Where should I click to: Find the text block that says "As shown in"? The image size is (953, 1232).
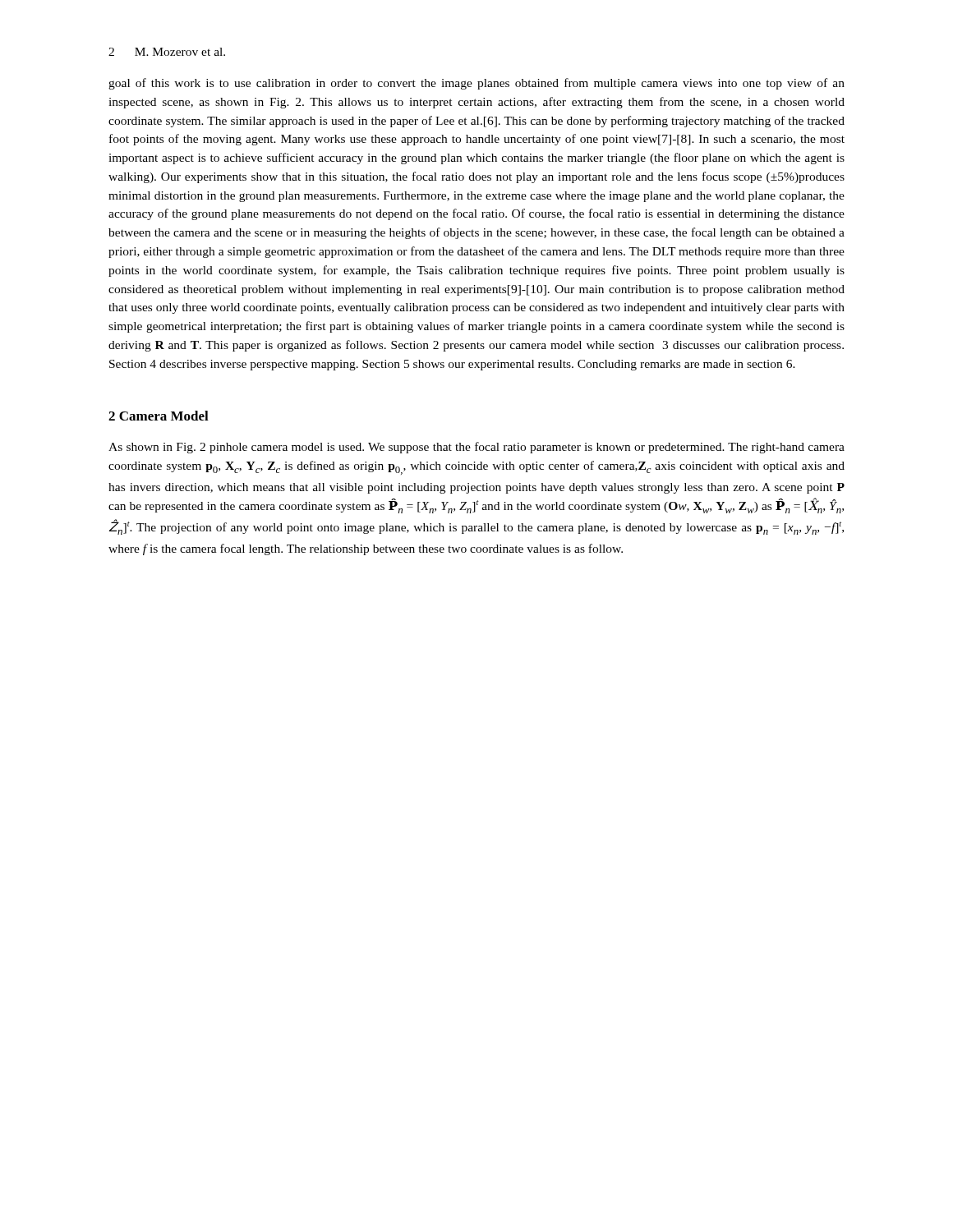pos(476,497)
